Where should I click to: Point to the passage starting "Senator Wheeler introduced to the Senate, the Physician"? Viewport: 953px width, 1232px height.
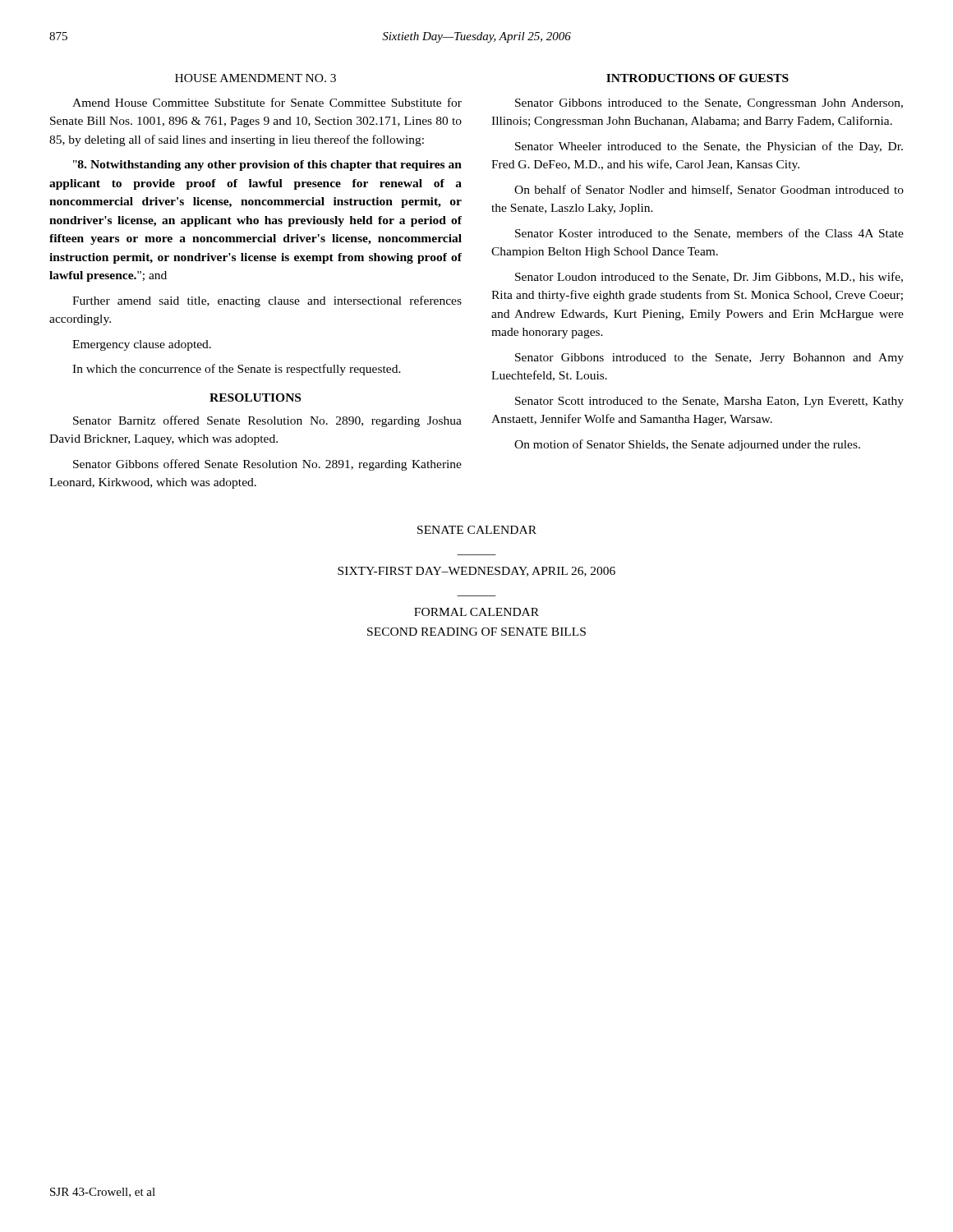point(698,156)
